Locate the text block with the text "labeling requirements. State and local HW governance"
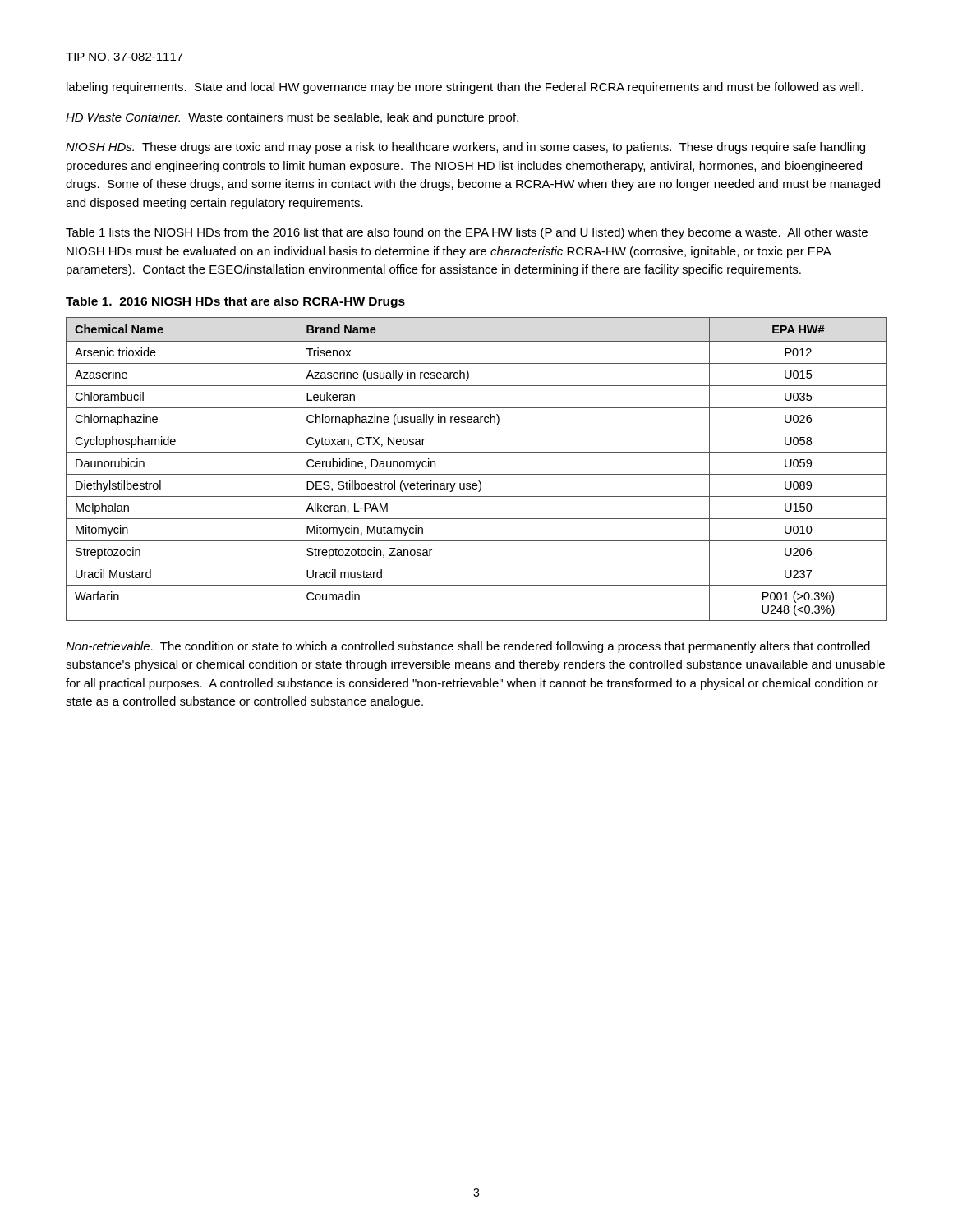The image size is (953, 1232). point(465,87)
